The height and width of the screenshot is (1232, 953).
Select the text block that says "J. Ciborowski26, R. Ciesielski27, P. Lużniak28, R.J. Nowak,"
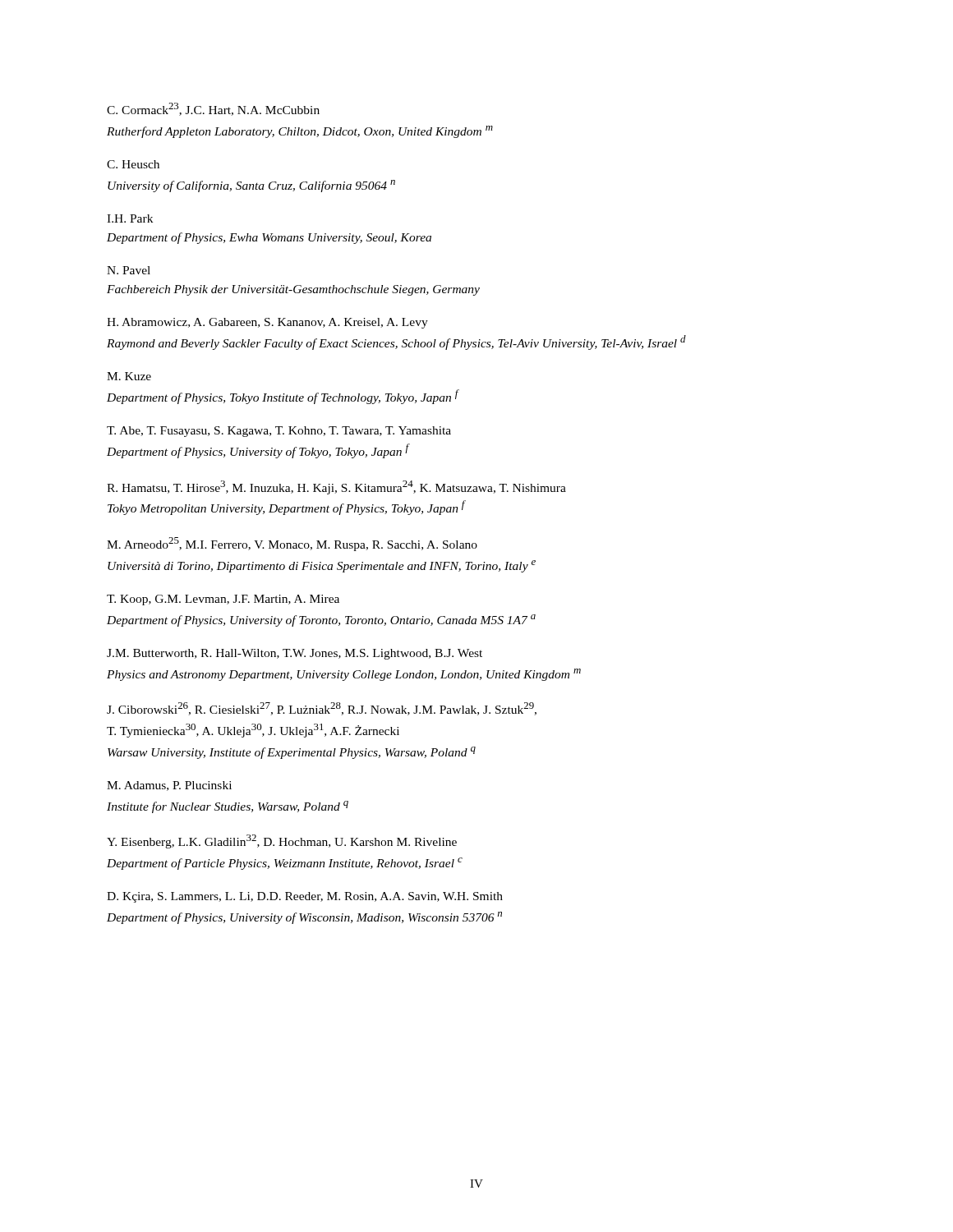click(x=322, y=709)
